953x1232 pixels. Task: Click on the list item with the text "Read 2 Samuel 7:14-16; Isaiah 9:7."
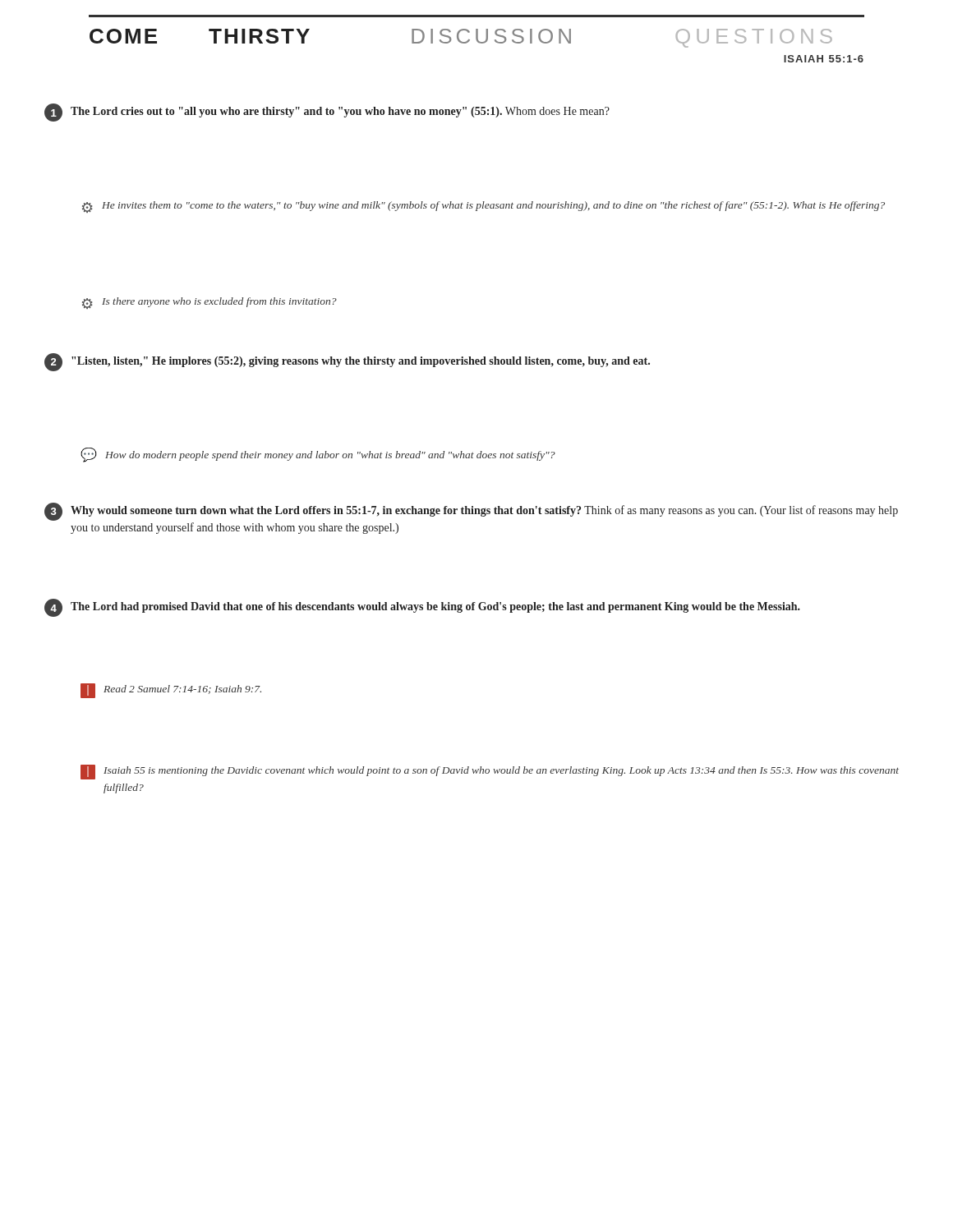171,691
